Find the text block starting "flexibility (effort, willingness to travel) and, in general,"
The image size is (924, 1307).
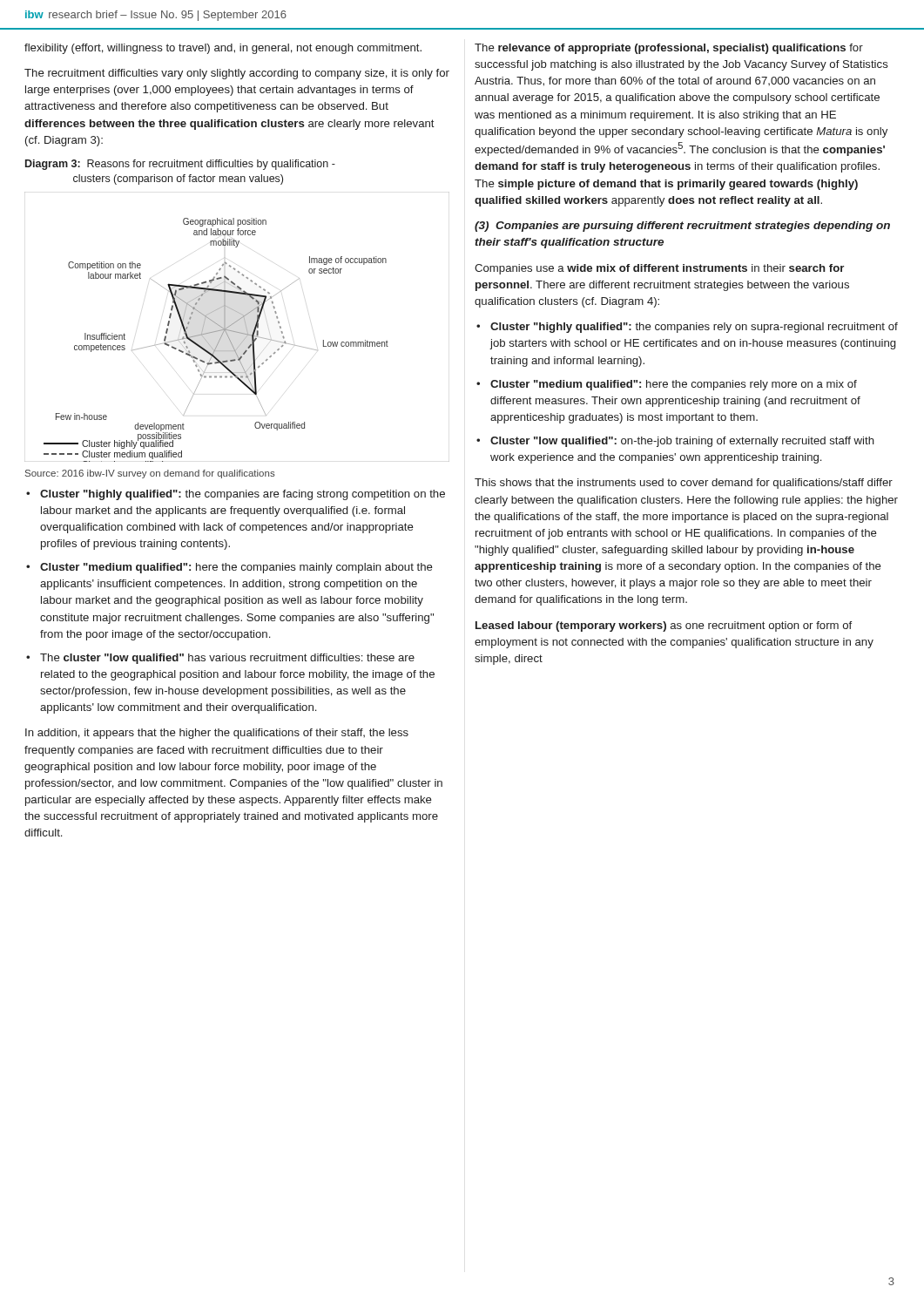(x=237, y=48)
